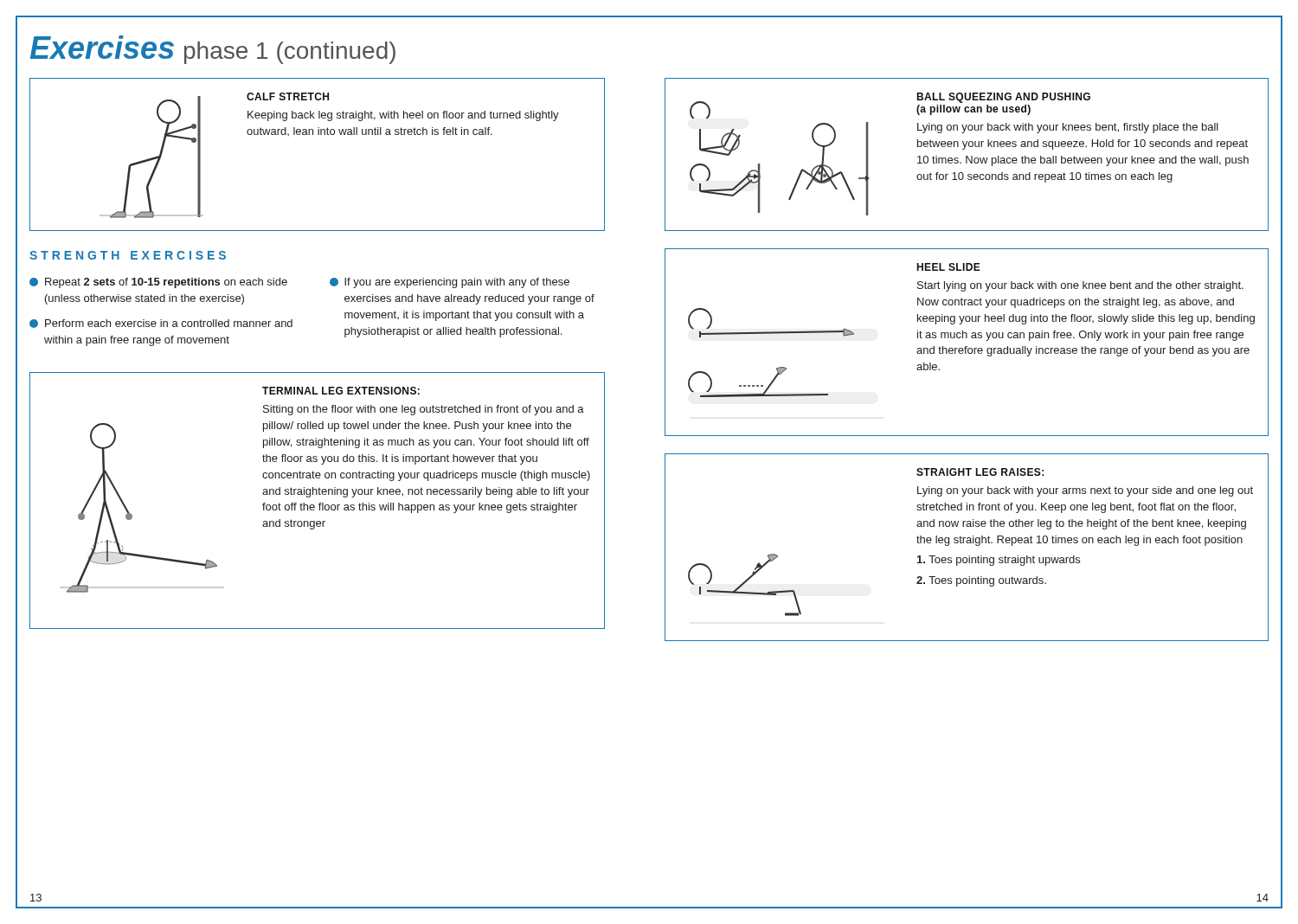Navigate to the element starting "Repeat 2 sets of"
Image resolution: width=1298 pixels, height=924 pixels.
click(167, 291)
